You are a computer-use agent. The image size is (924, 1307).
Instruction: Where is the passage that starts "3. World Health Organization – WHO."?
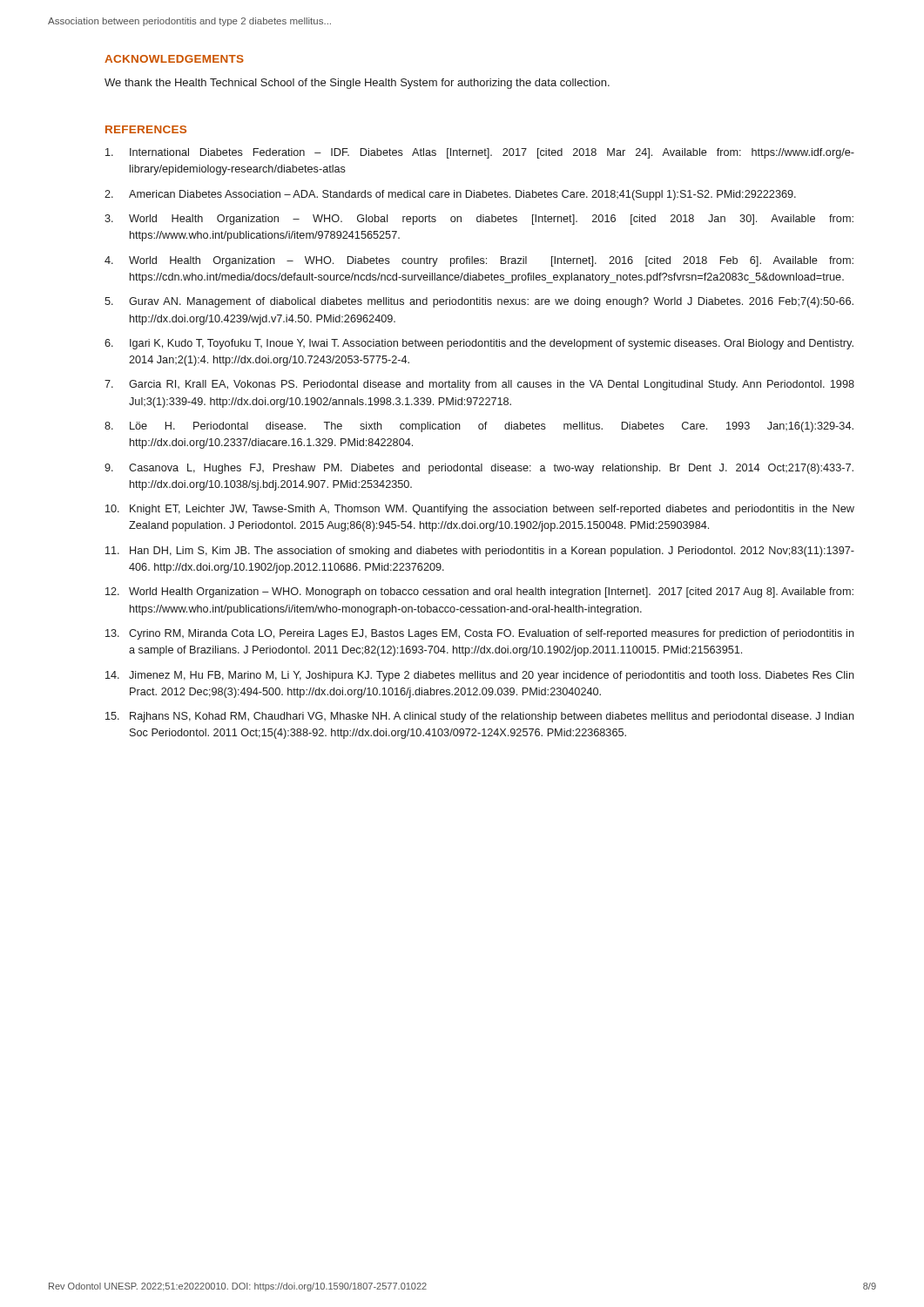479,226
